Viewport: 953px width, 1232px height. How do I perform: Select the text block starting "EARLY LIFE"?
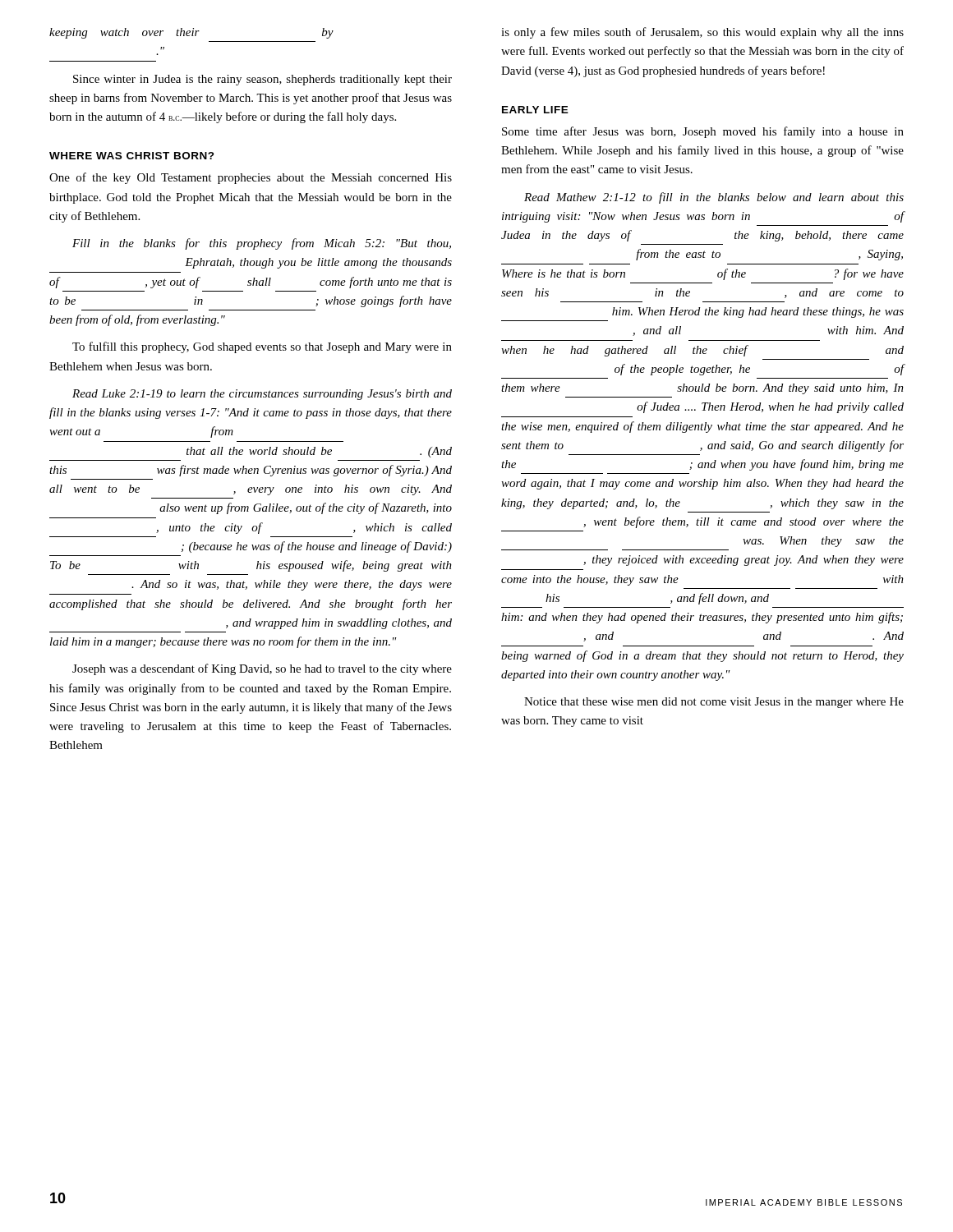tap(535, 109)
